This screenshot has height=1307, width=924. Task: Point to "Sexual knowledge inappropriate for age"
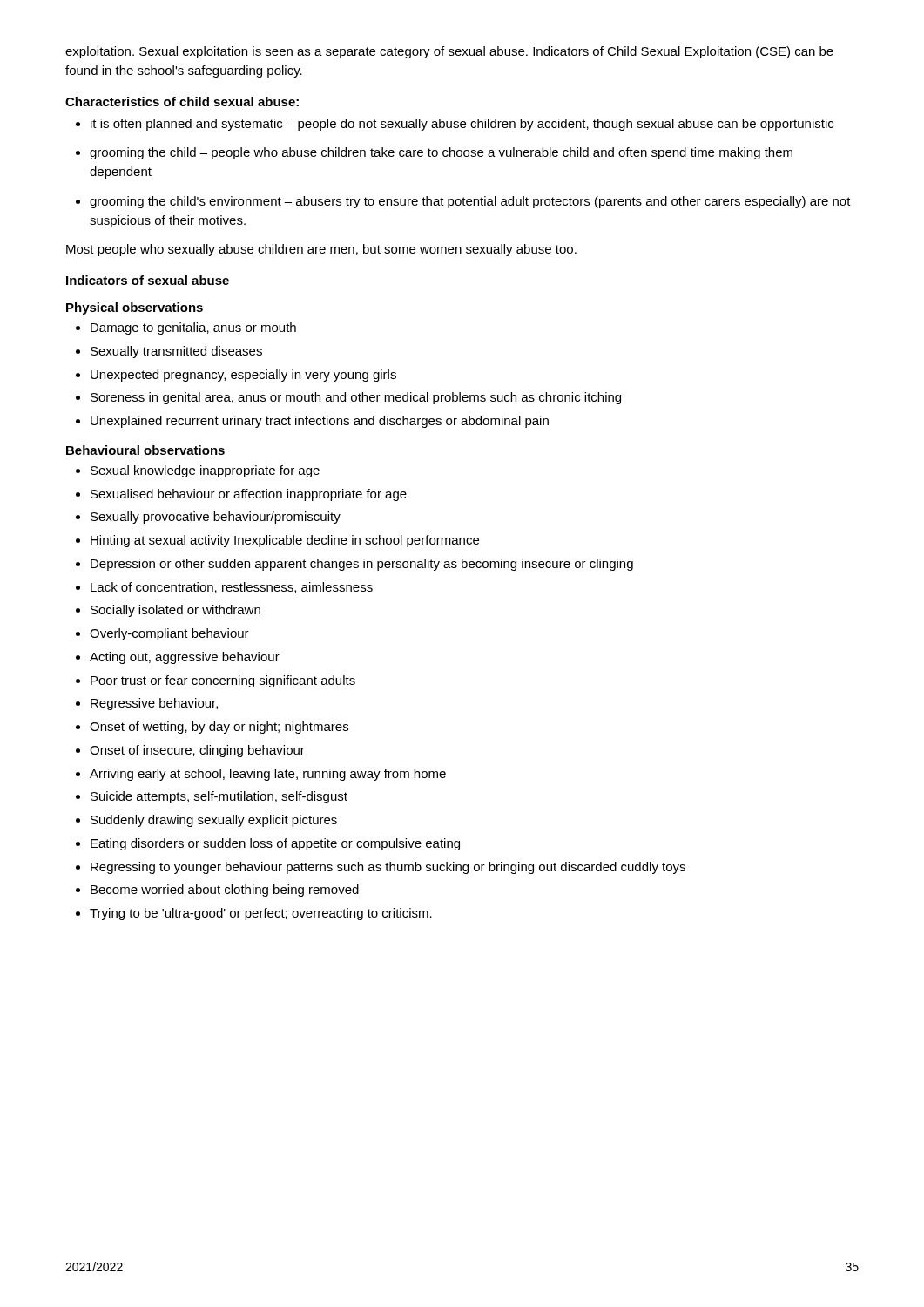(x=205, y=471)
